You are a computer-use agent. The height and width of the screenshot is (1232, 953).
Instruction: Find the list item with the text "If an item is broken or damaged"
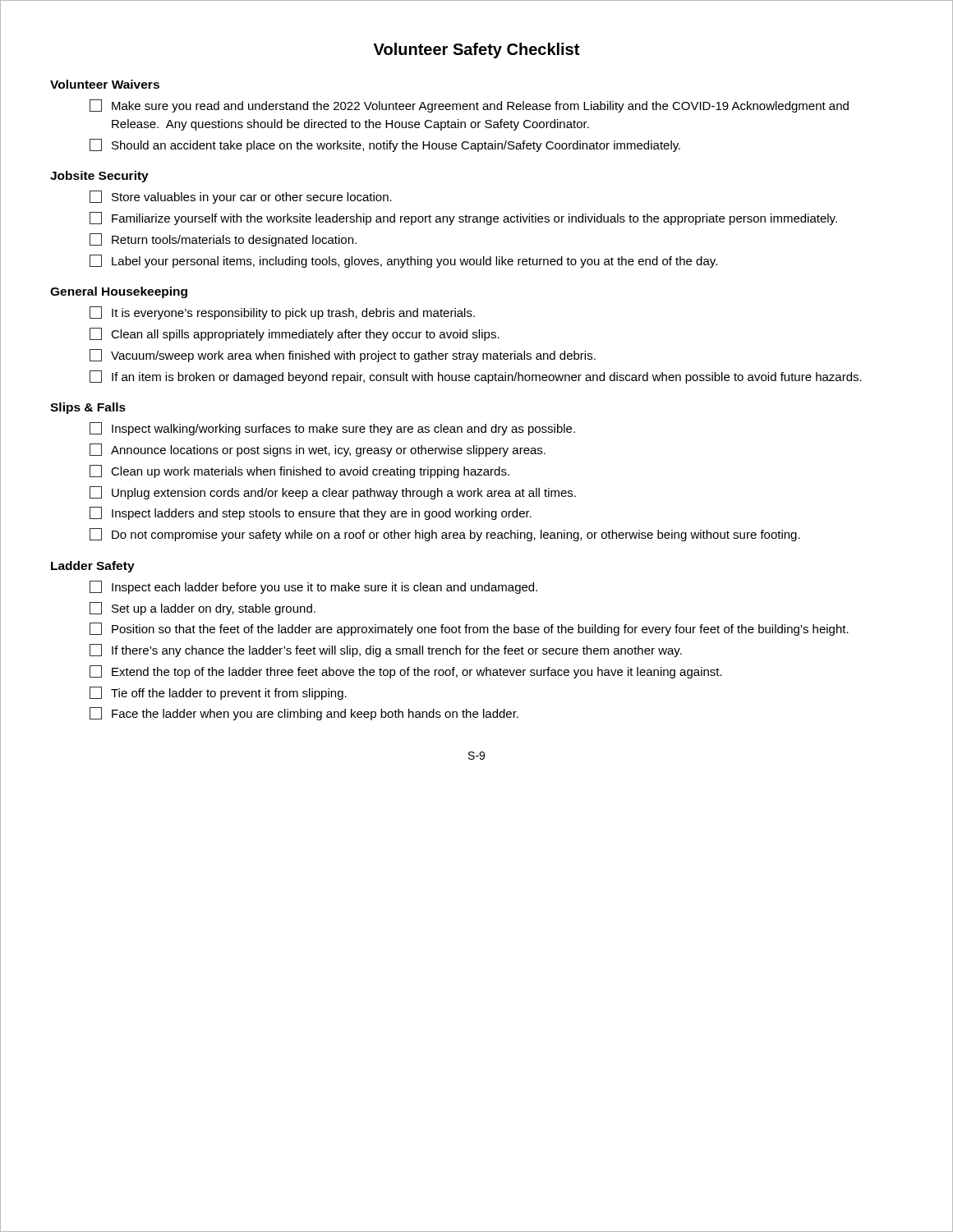point(487,376)
